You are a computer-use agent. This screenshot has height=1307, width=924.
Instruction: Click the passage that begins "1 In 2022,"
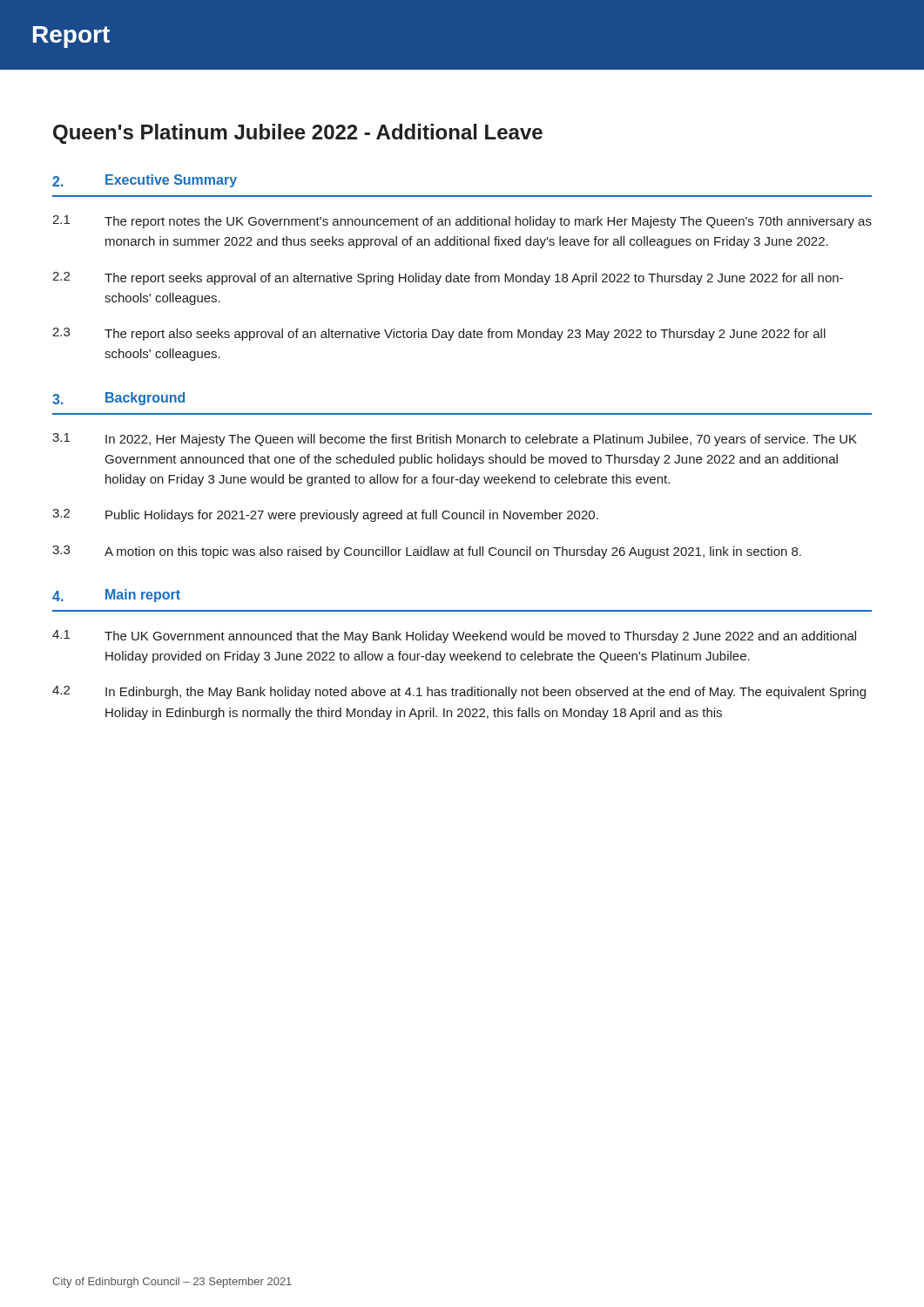[462, 459]
